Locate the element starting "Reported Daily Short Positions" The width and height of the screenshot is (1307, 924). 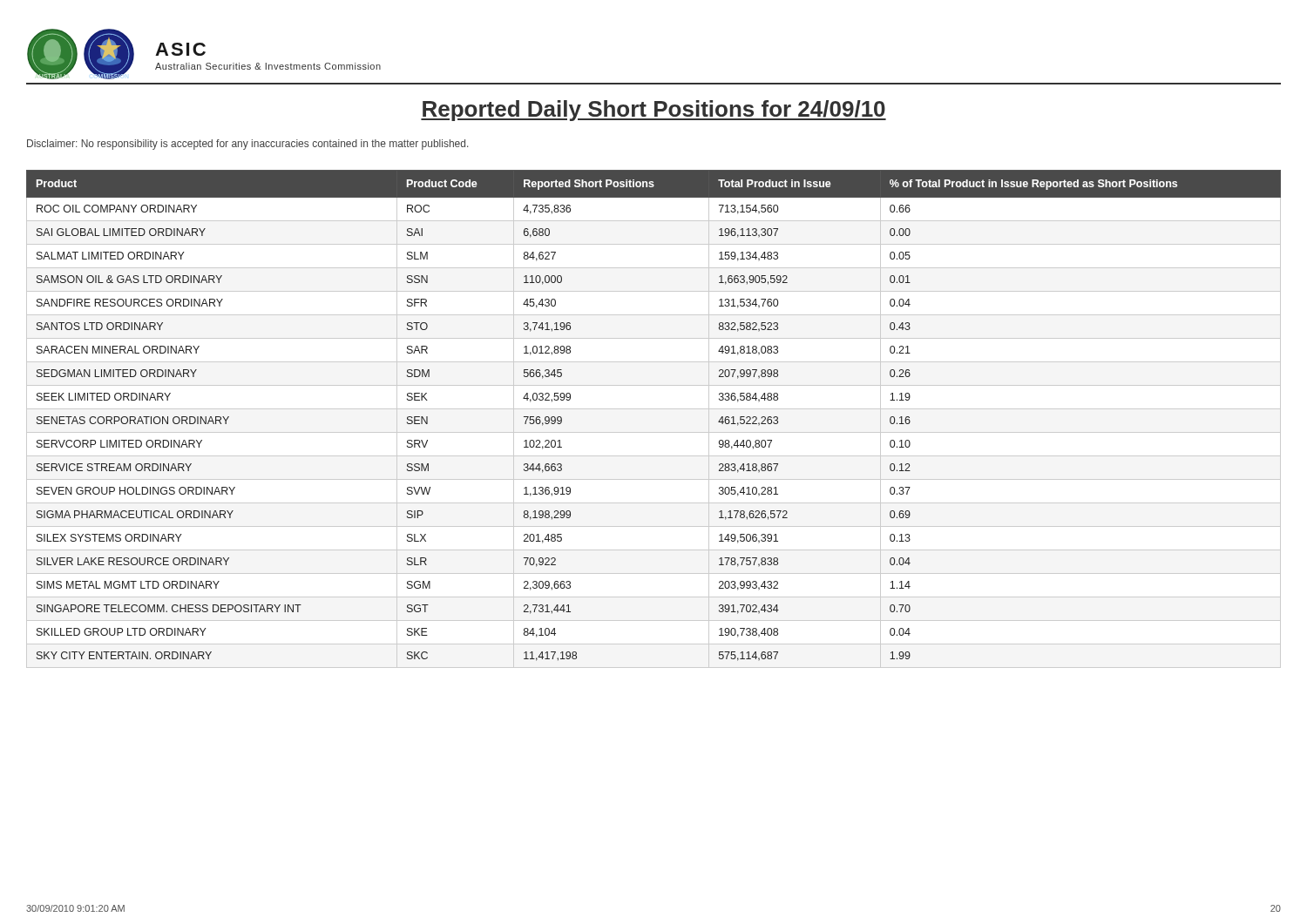click(654, 109)
